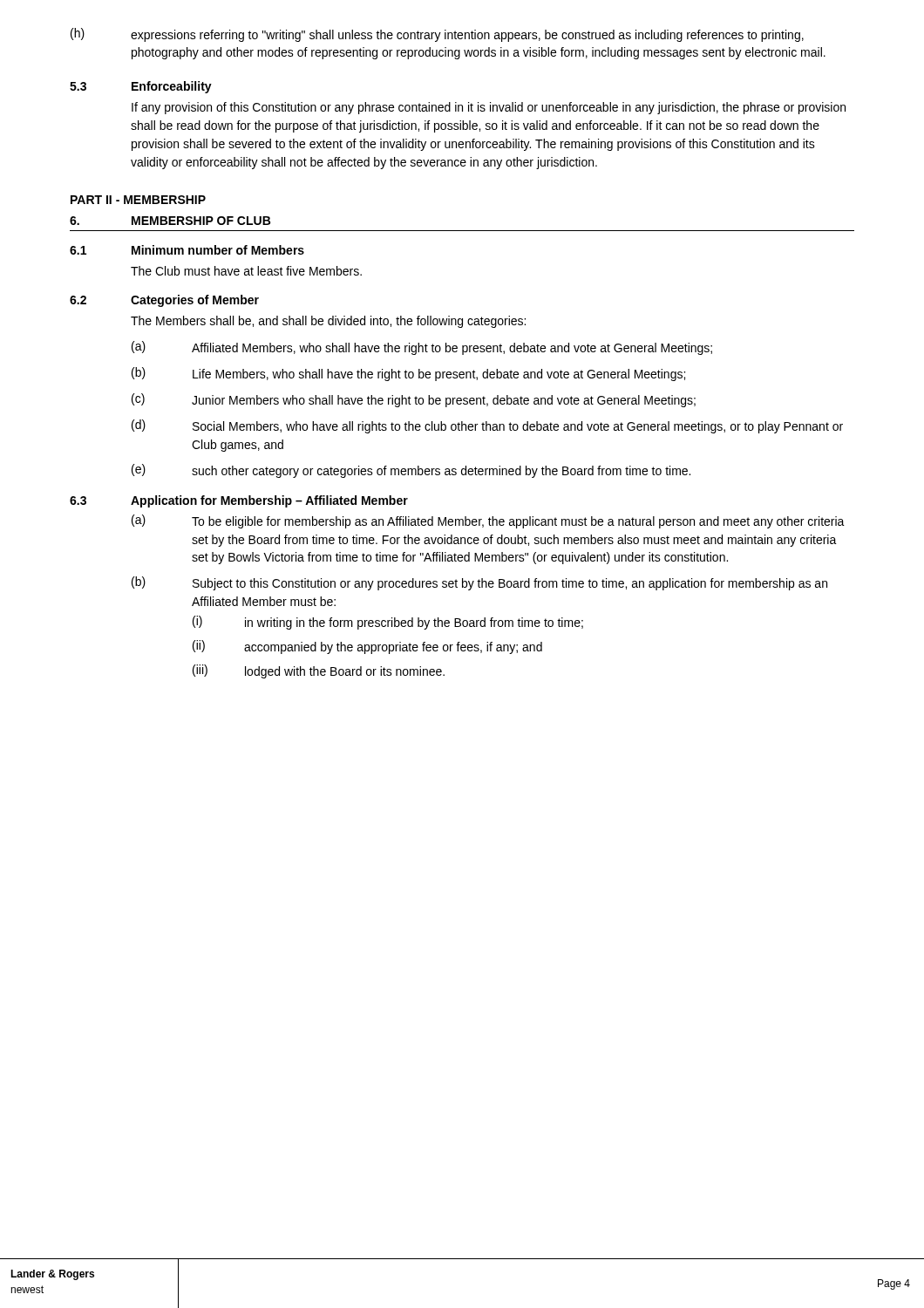Select the section header that says "6.2 Categories of Member"
The image size is (924, 1308).
point(164,300)
